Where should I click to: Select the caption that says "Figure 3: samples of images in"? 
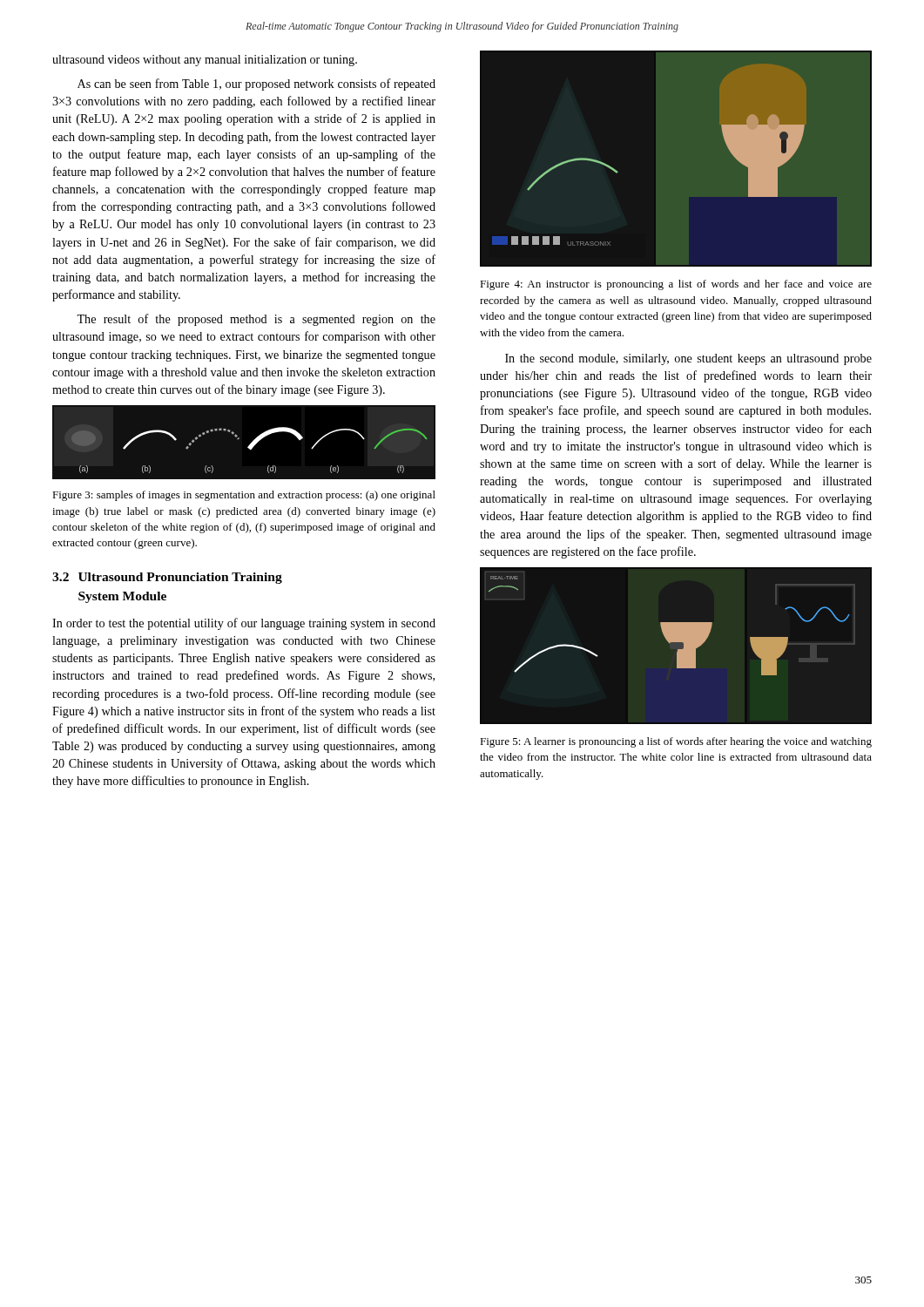244,519
